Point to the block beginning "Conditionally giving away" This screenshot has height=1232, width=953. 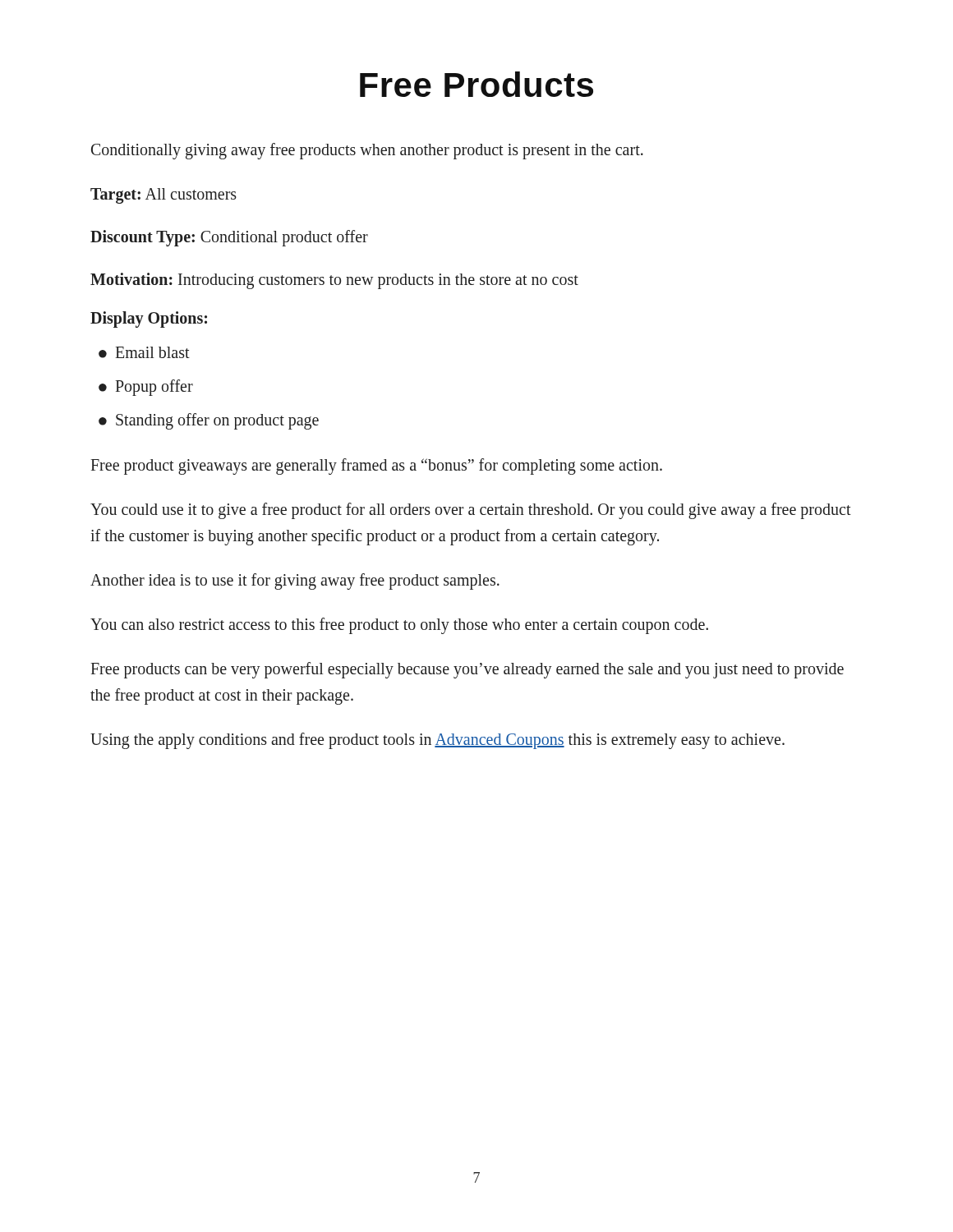[367, 150]
